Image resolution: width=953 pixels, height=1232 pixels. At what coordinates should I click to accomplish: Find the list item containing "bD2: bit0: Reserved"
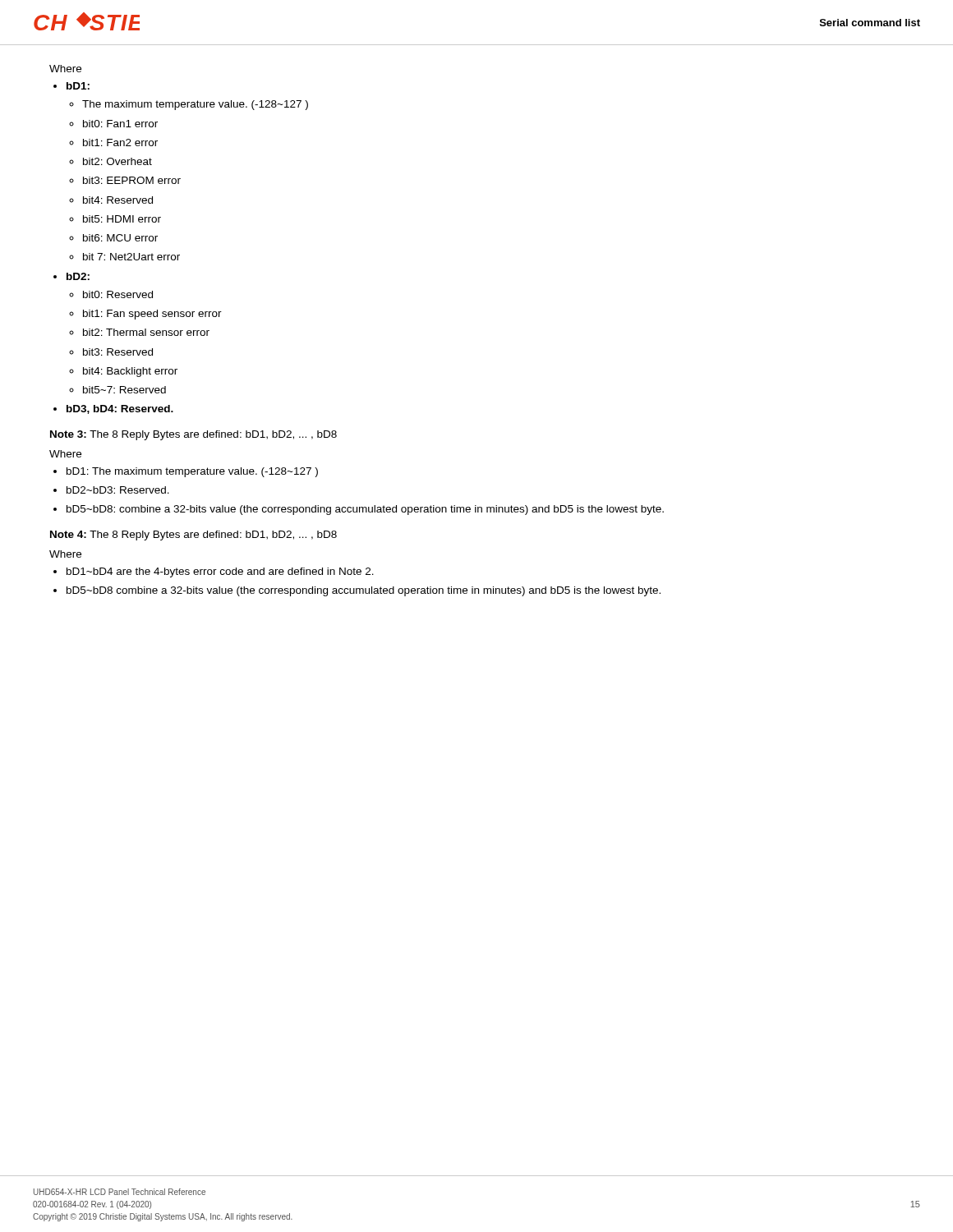tap(78, 276)
